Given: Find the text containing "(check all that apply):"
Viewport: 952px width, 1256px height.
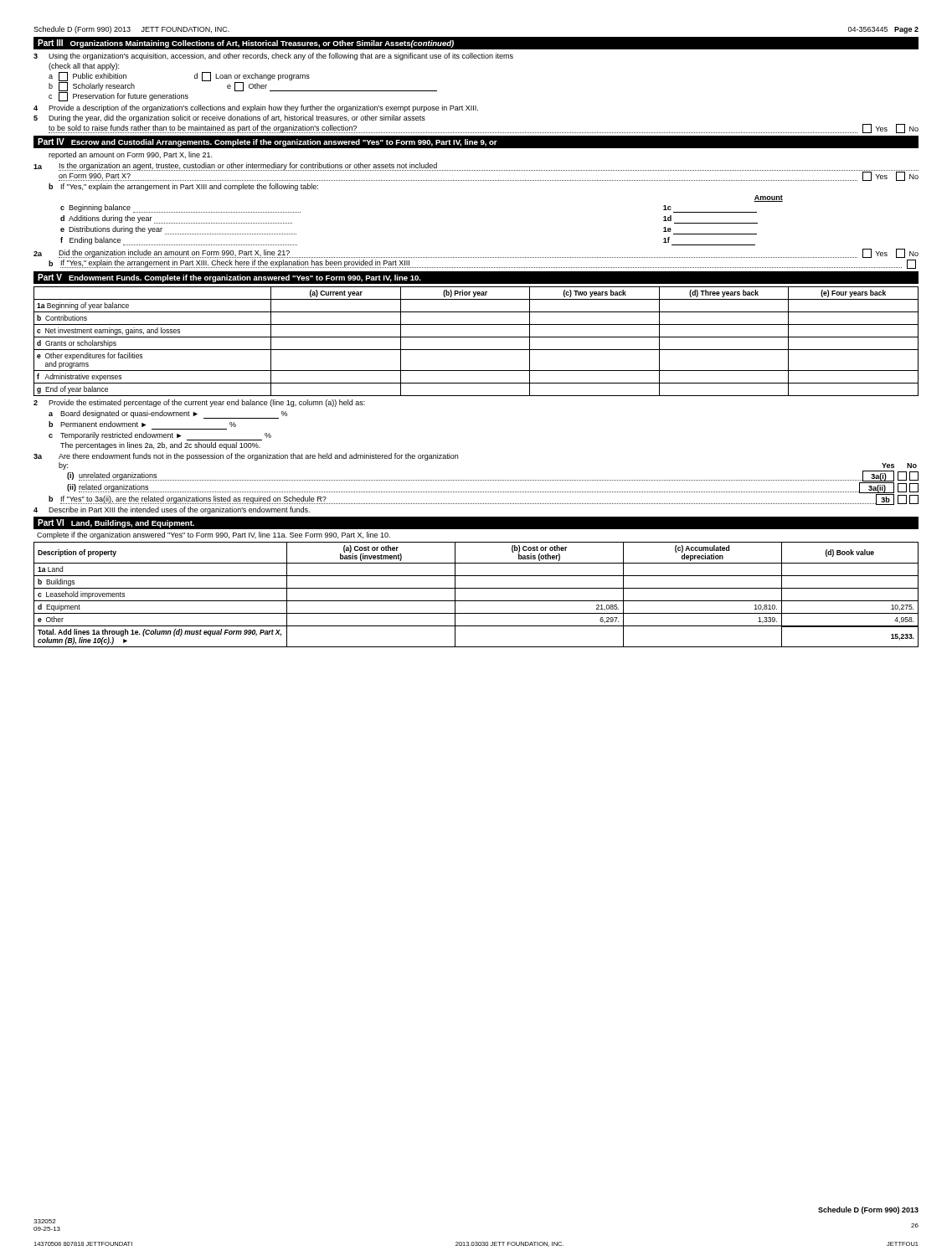Looking at the screenshot, I should pos(84,66).
